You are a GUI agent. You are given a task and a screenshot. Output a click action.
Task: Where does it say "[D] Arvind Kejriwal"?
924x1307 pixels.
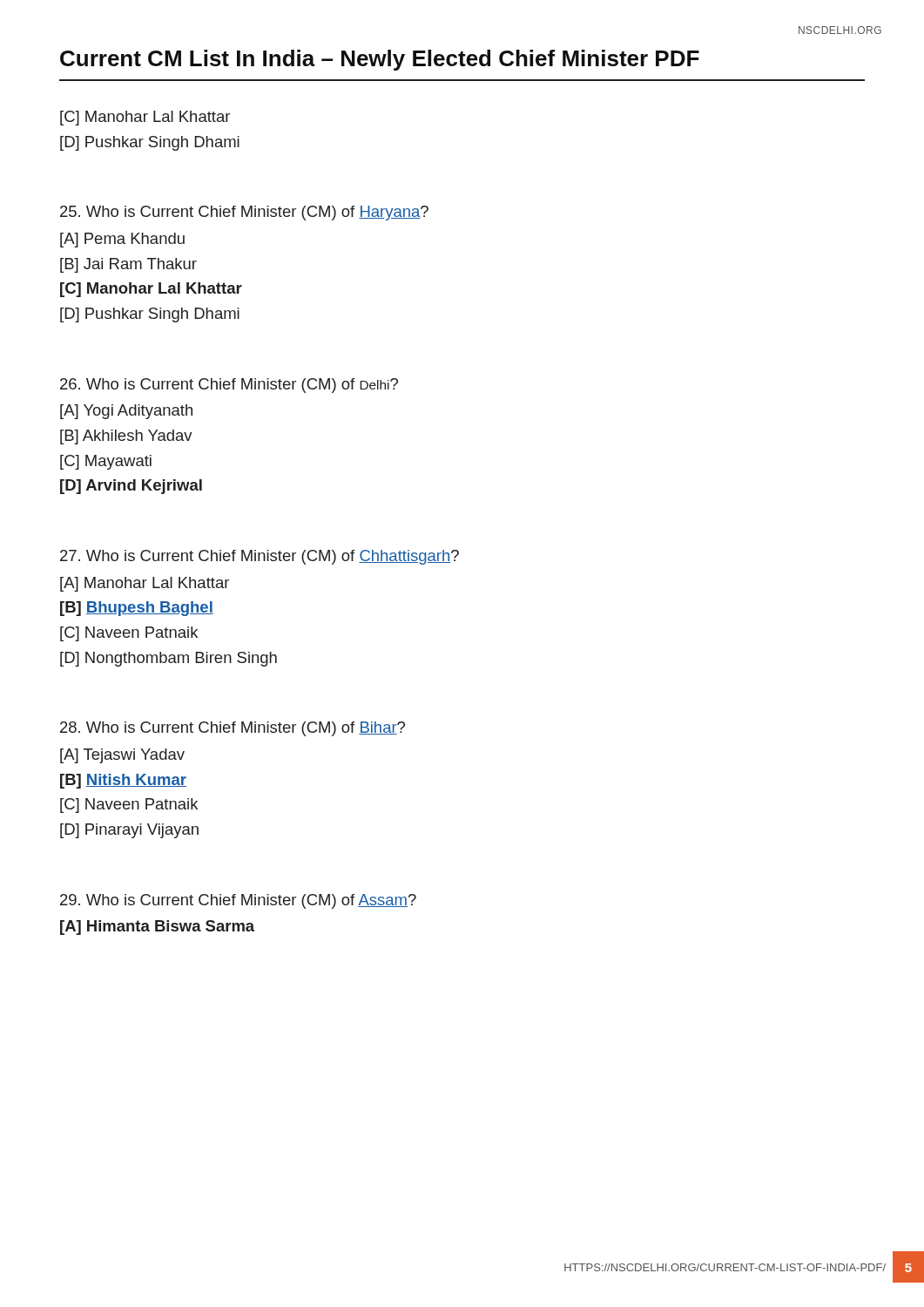pos(131,485)
